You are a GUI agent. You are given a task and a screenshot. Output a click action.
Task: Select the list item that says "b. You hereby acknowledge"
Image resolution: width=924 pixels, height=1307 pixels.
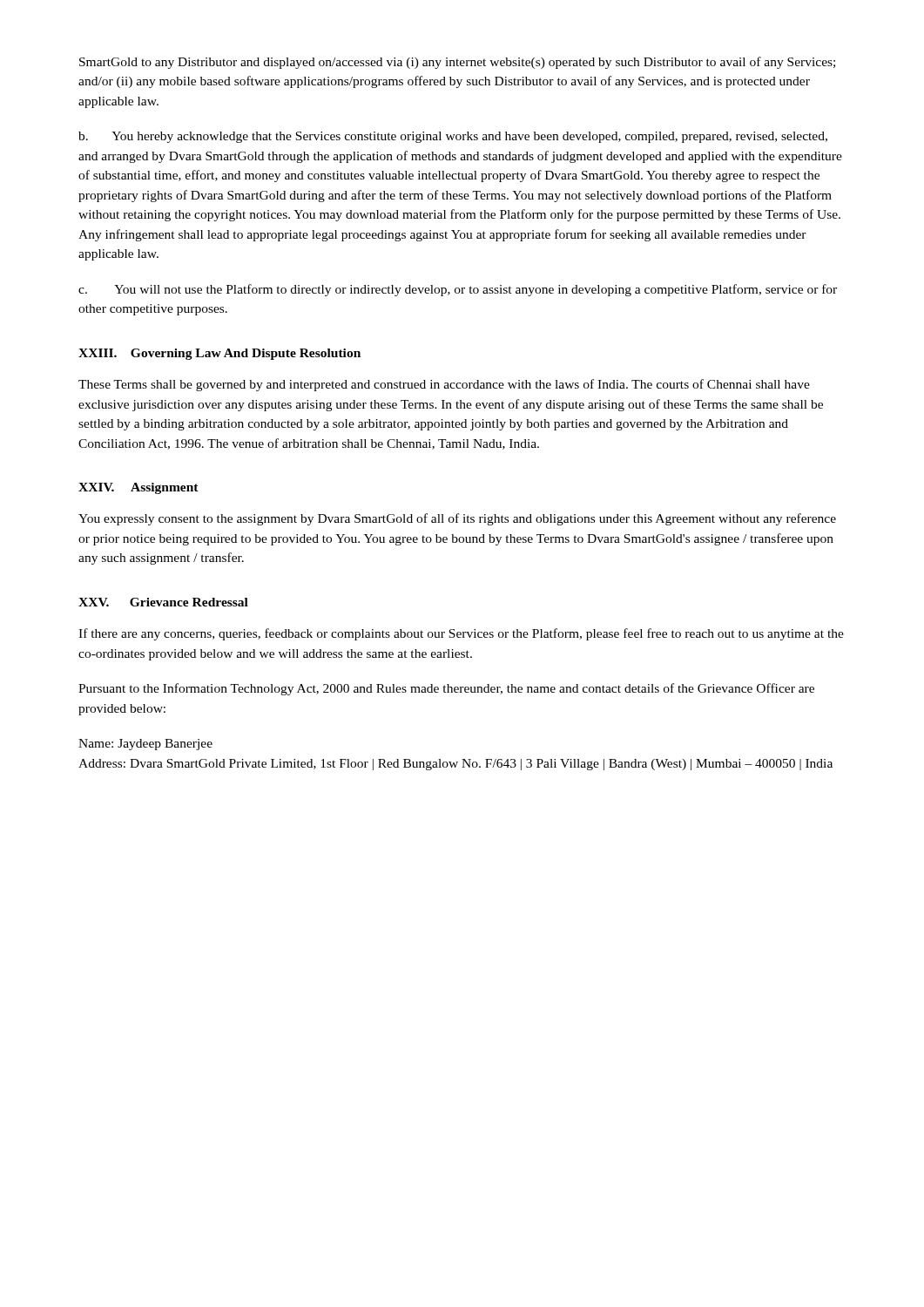coord(462,195)
